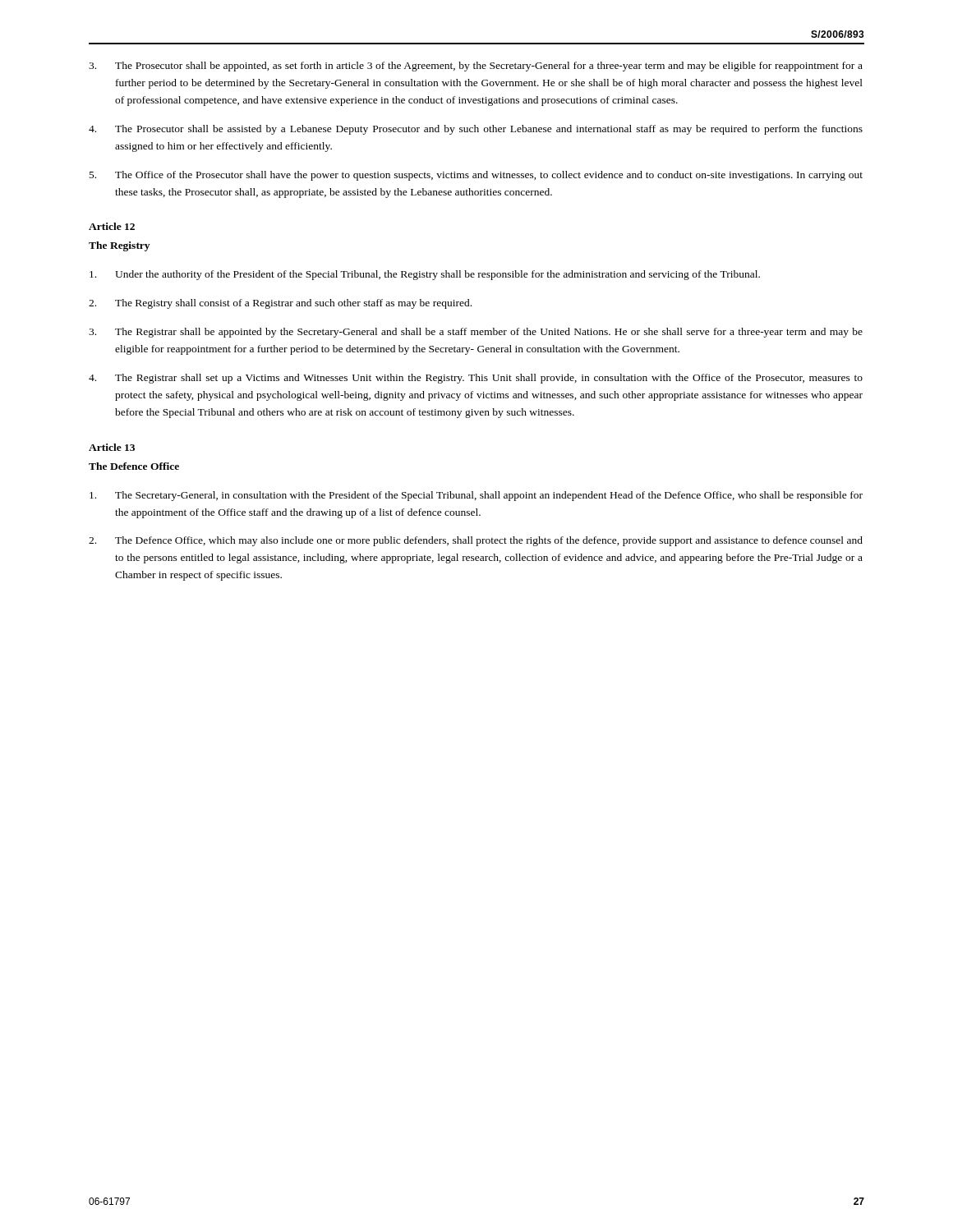Image resolution: width=953 pixels, height=1232 pixels.
Task: Locate the section header that says "Article 12 The Registry"
Action: pyautogui.click(x=112, y=226)
